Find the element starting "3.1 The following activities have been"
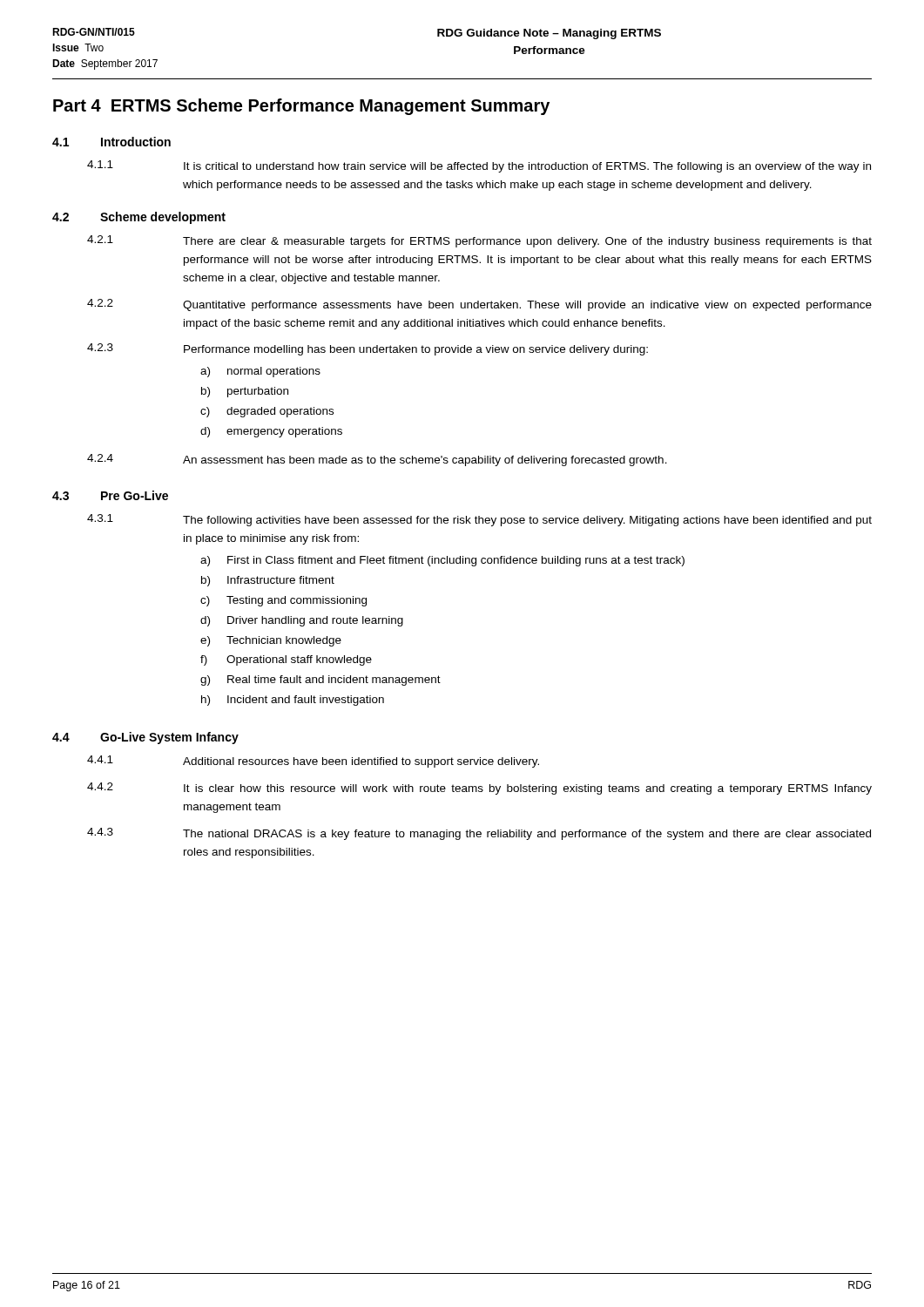This screenshot has width=924, height=1307. pos(479,520)
